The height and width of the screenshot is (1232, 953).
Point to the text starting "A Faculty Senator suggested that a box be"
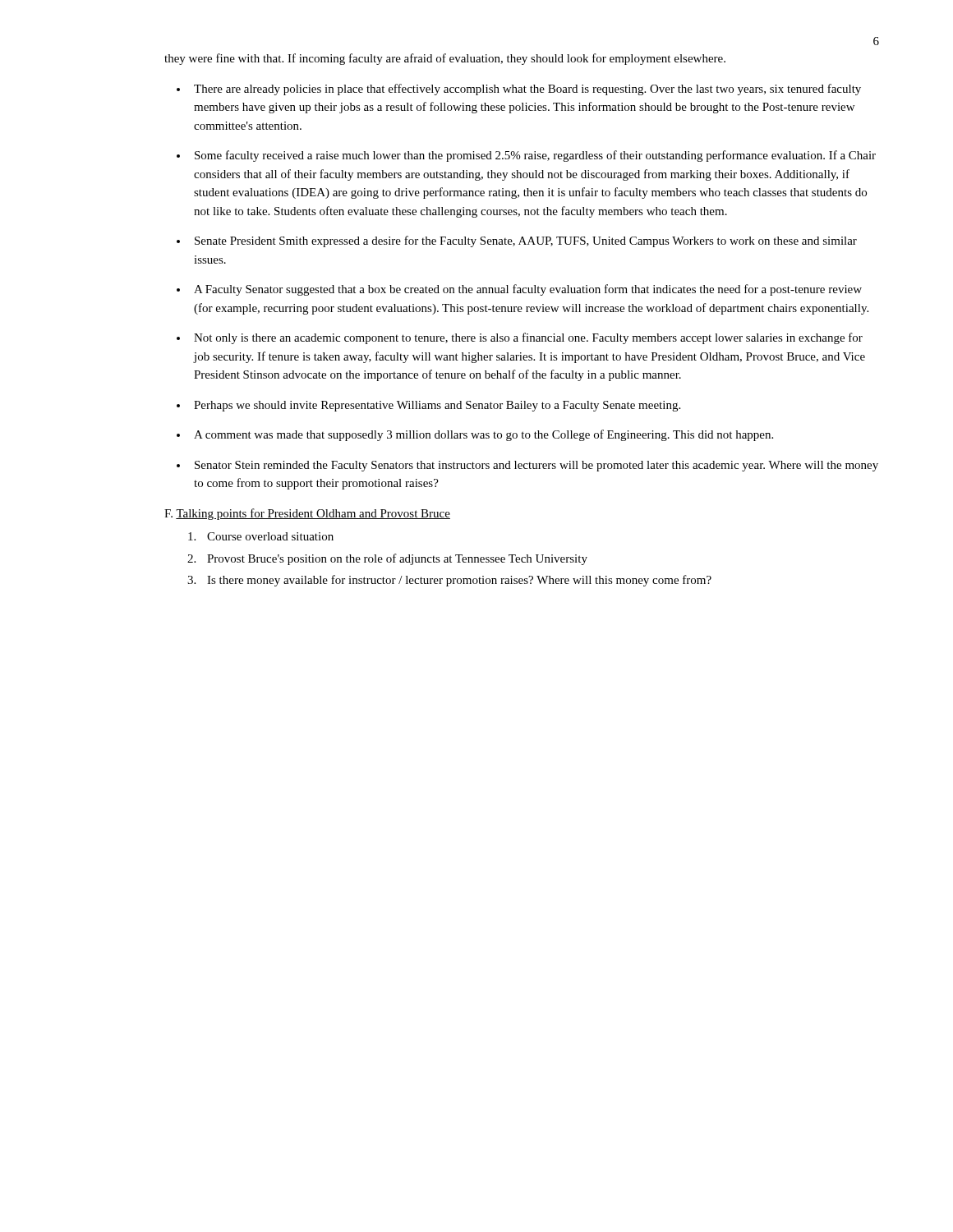[x=532, y=298]
